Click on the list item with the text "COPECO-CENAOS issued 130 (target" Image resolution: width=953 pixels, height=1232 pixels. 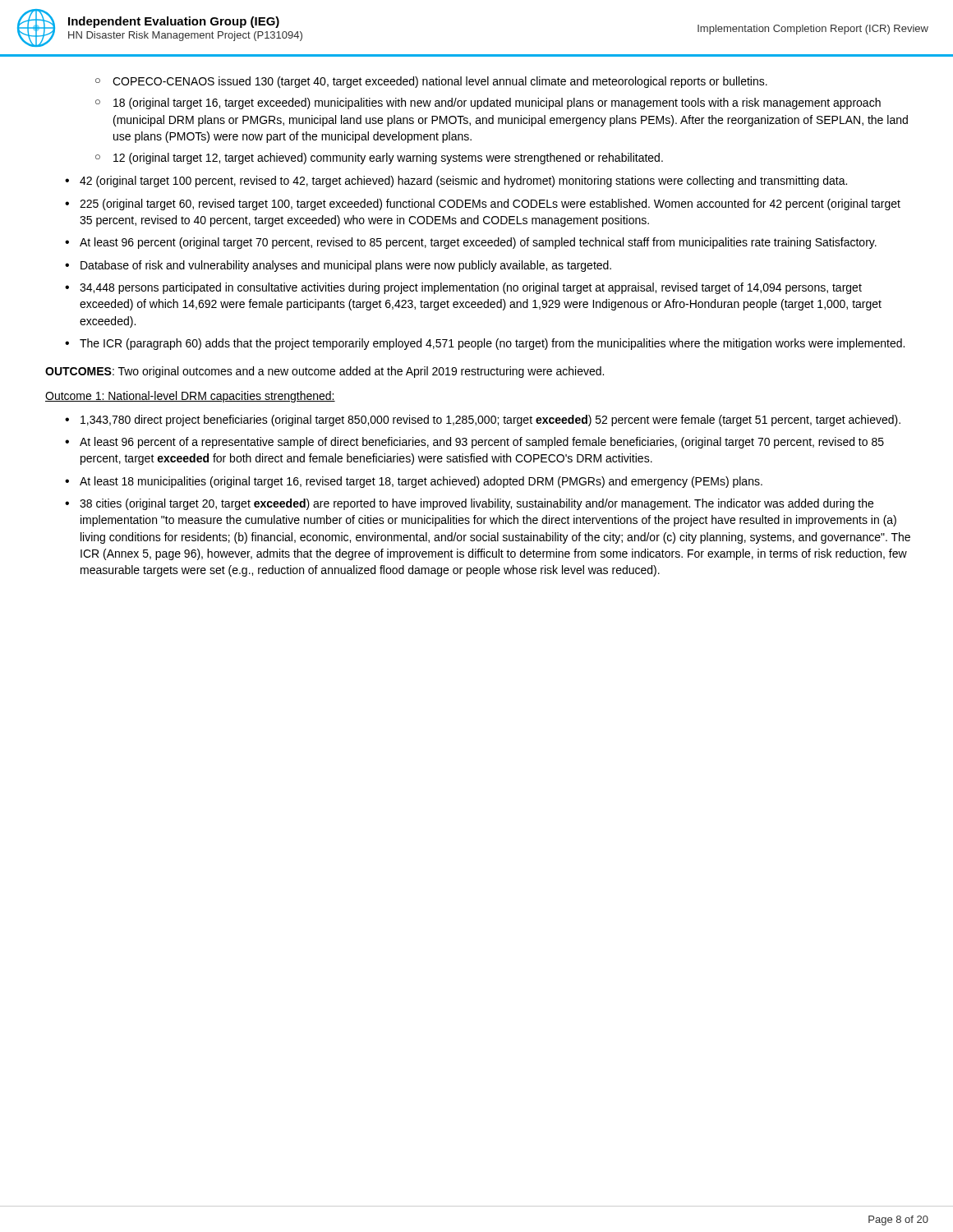pos(440,81)
